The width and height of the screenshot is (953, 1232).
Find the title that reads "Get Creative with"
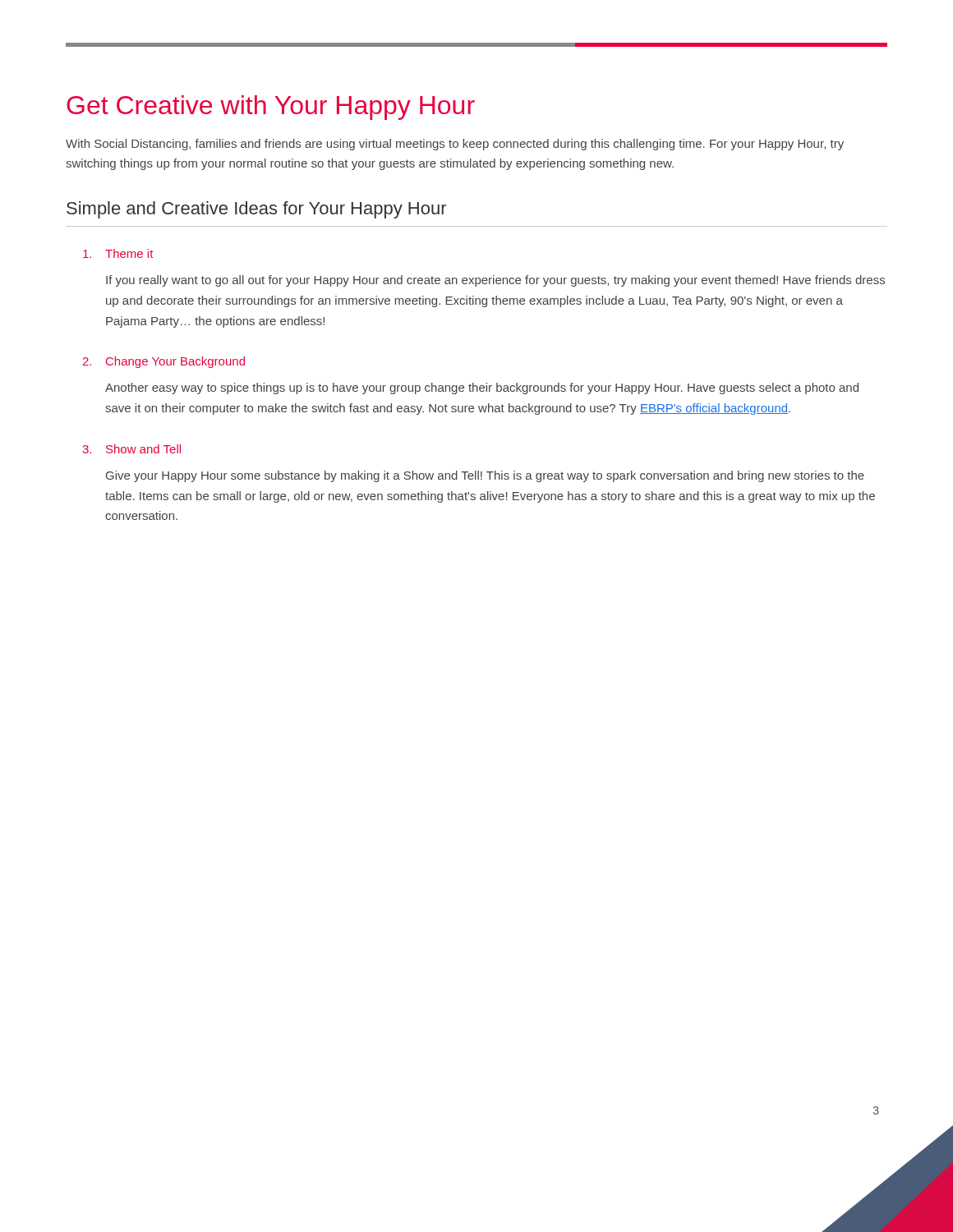476,97
